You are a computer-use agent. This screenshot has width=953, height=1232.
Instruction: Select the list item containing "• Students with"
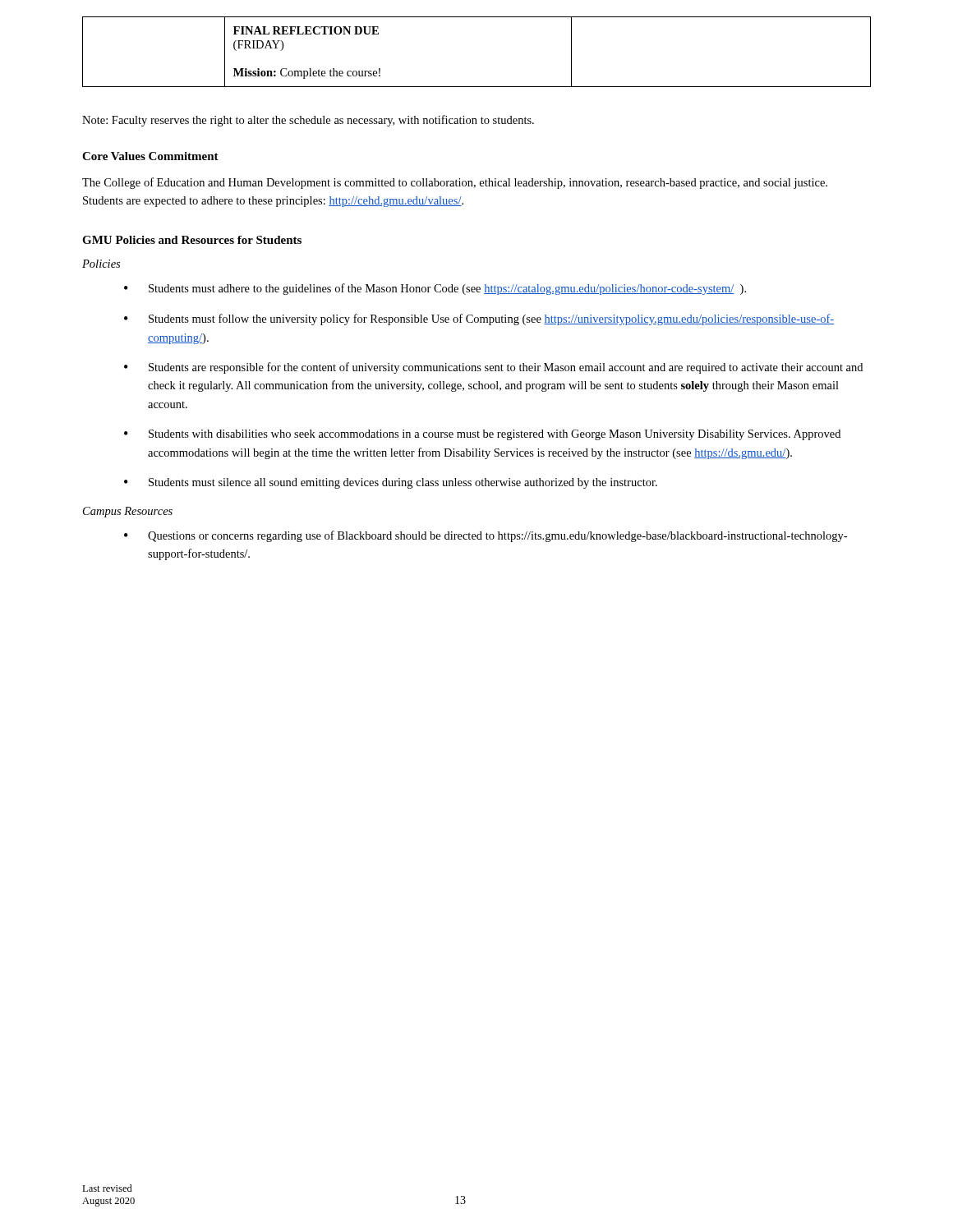pyautogui.click(x=493, y=443)
